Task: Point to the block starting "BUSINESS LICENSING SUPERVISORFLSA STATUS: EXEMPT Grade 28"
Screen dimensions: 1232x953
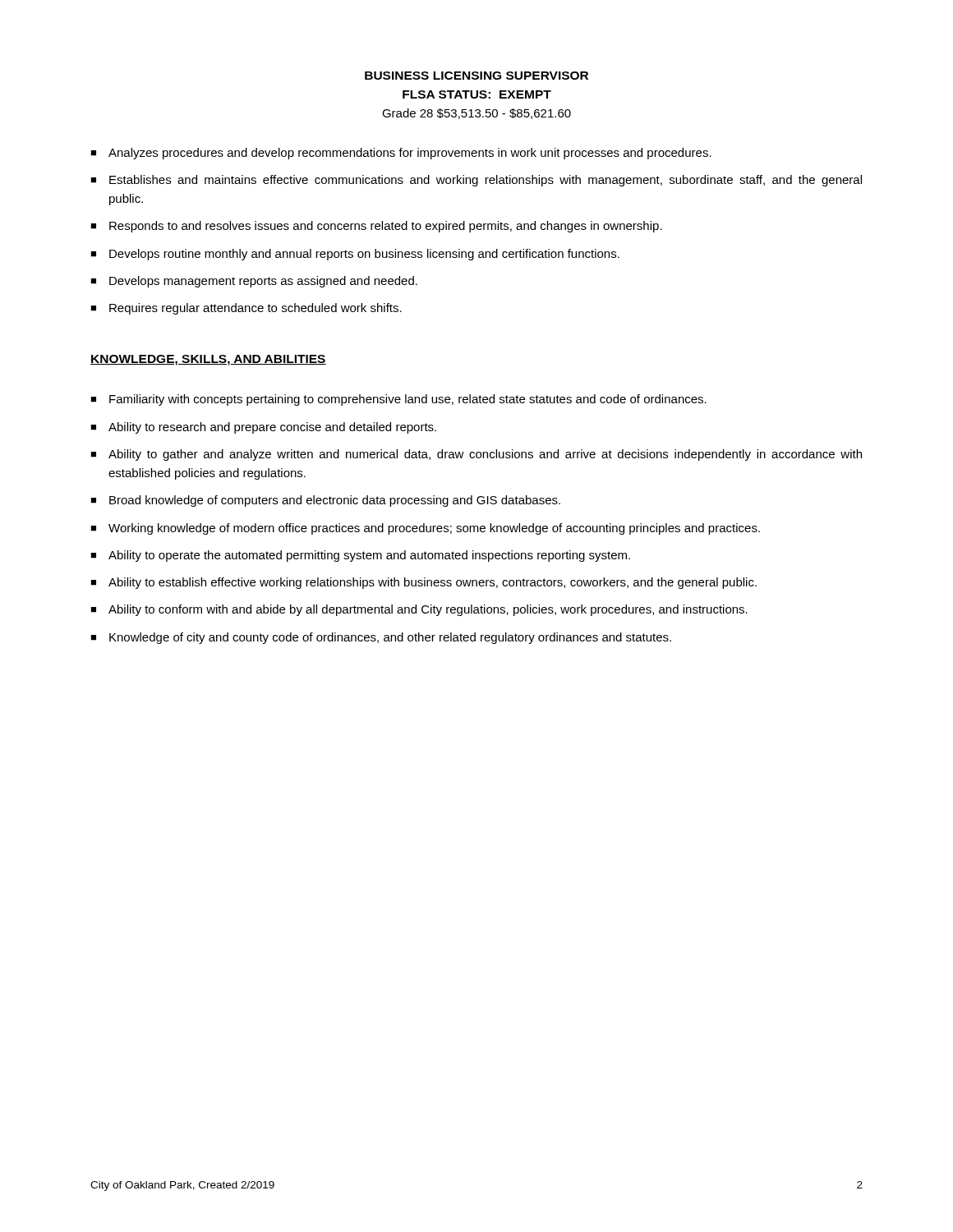Action: point(476,93)
